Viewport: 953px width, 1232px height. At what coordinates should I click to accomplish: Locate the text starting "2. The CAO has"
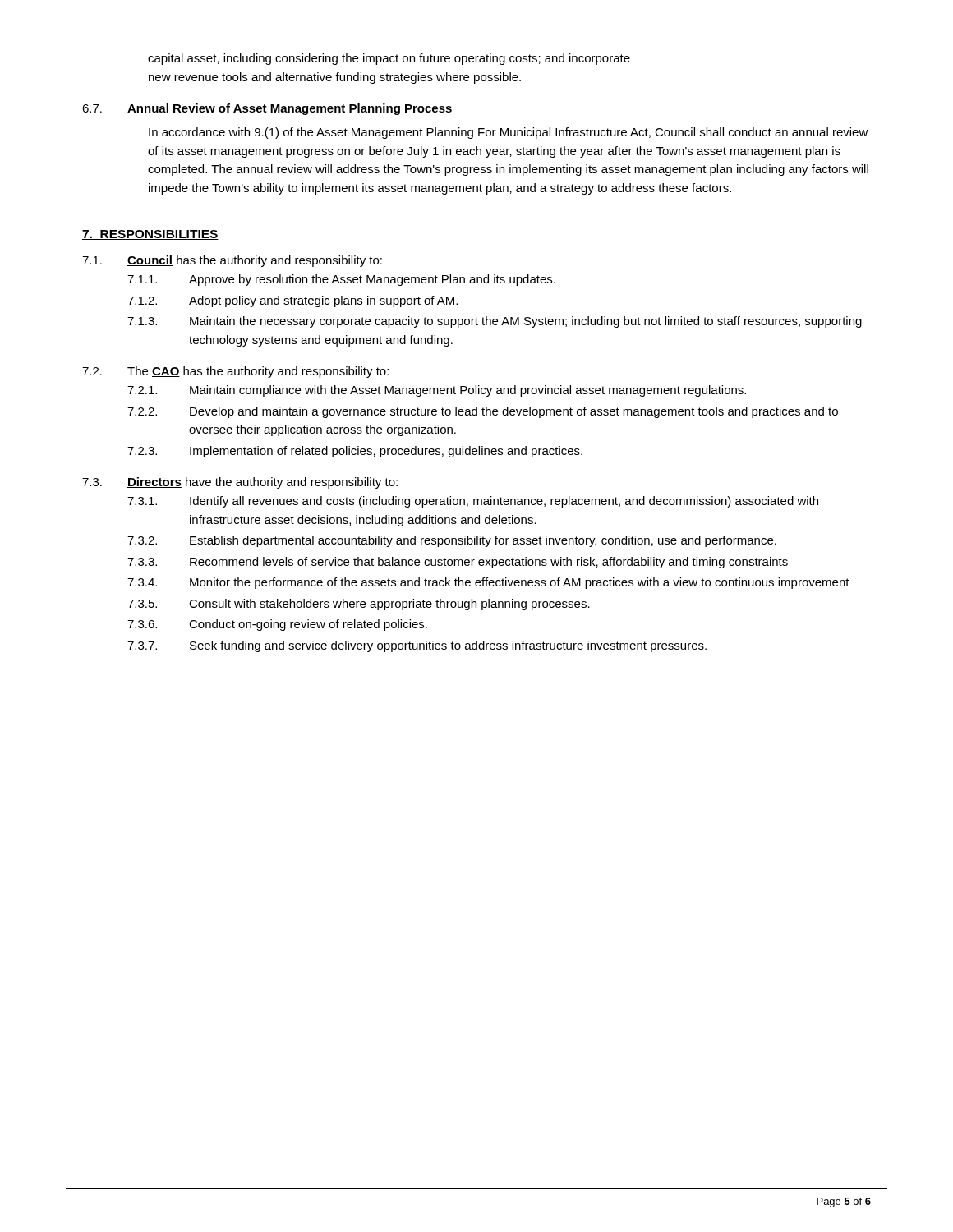(x=236, y=371)
